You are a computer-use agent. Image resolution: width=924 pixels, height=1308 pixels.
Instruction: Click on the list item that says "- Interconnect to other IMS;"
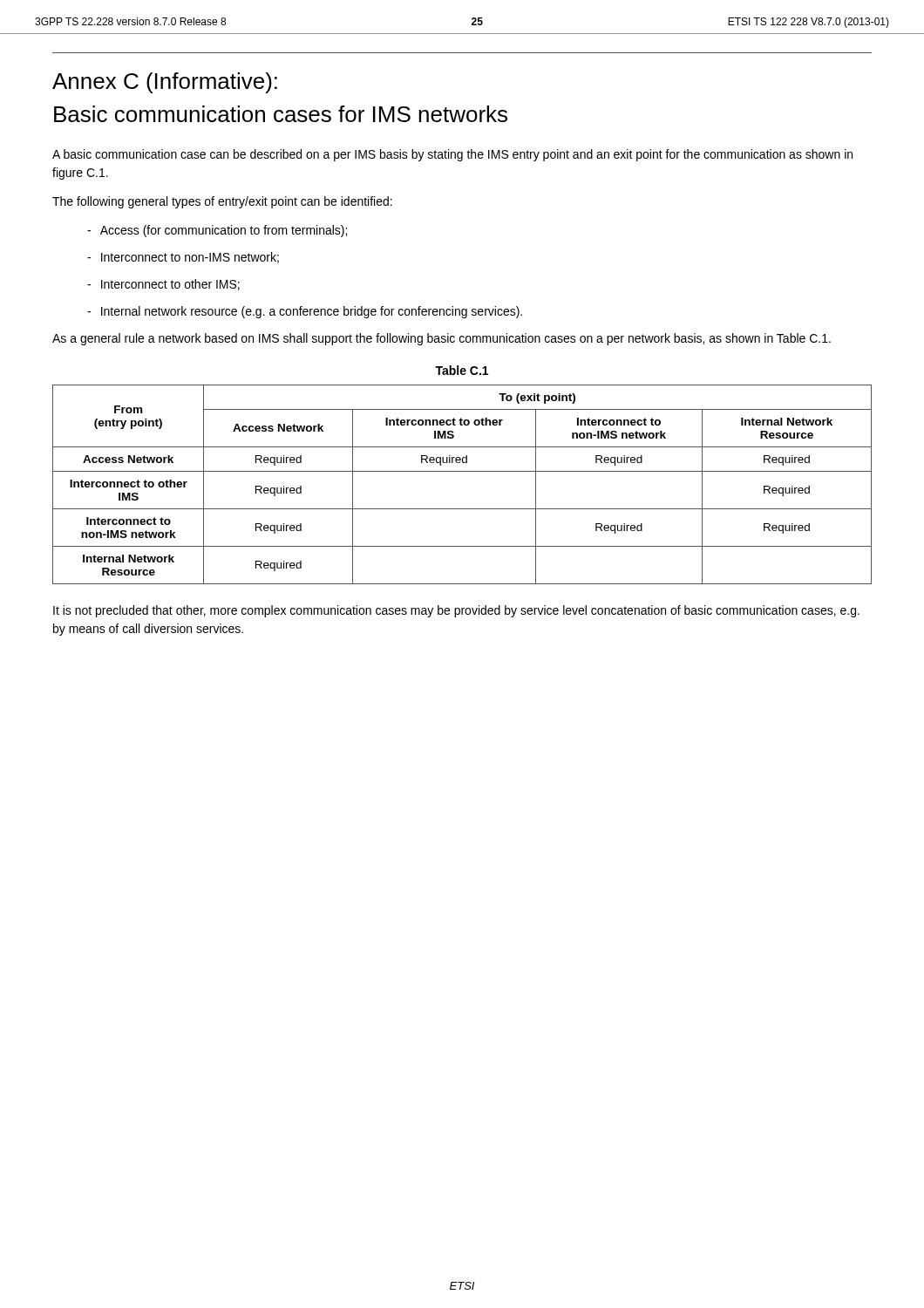pyautogui.click(x=164, y=284)
